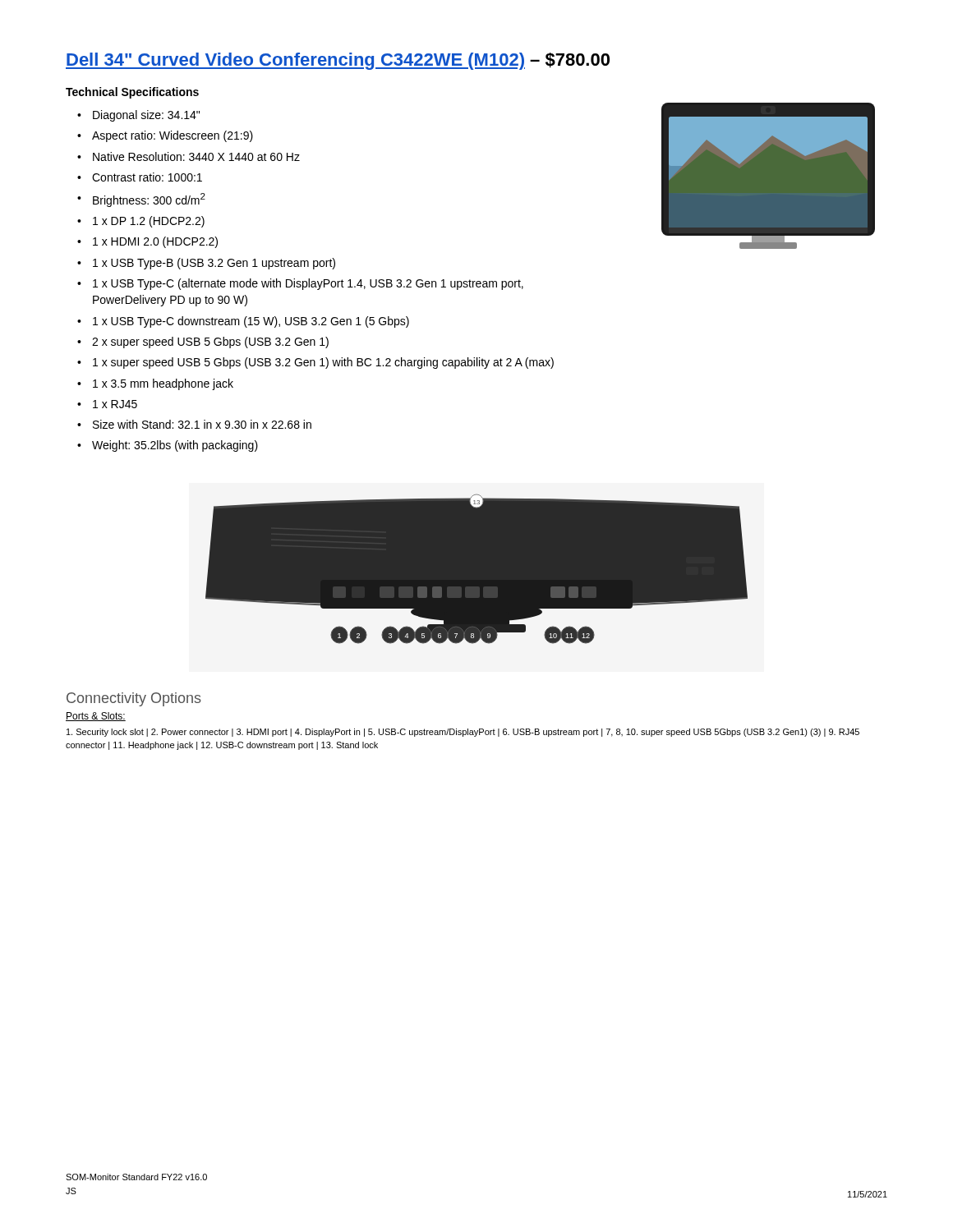The width and height of the screenshot is (953, 1232).
Task: Where is the passage that starts "2 x super speed USB 5 Gbps"?
Action: pos(203,342)
